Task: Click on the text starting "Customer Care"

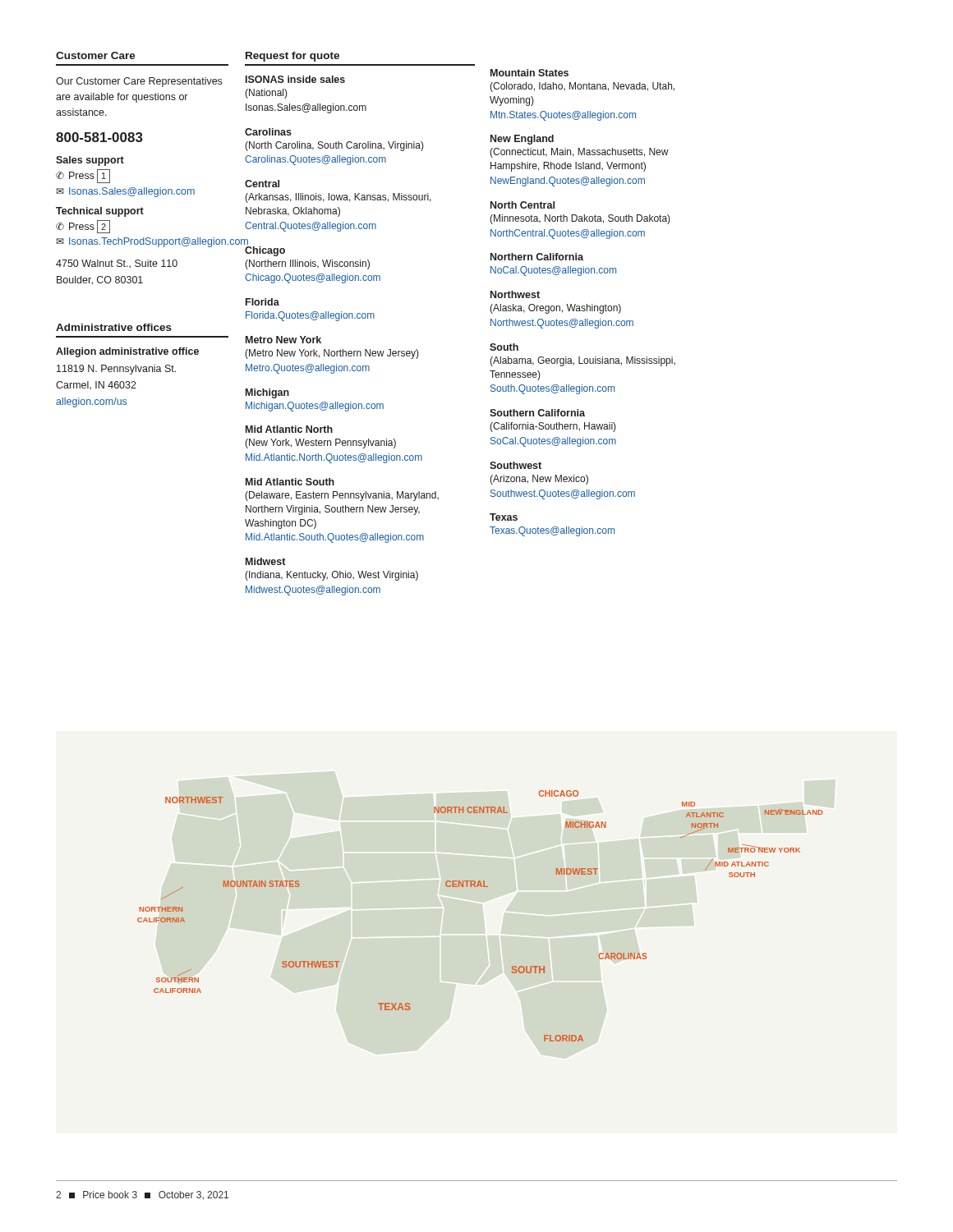Action: tap(96, 55)
